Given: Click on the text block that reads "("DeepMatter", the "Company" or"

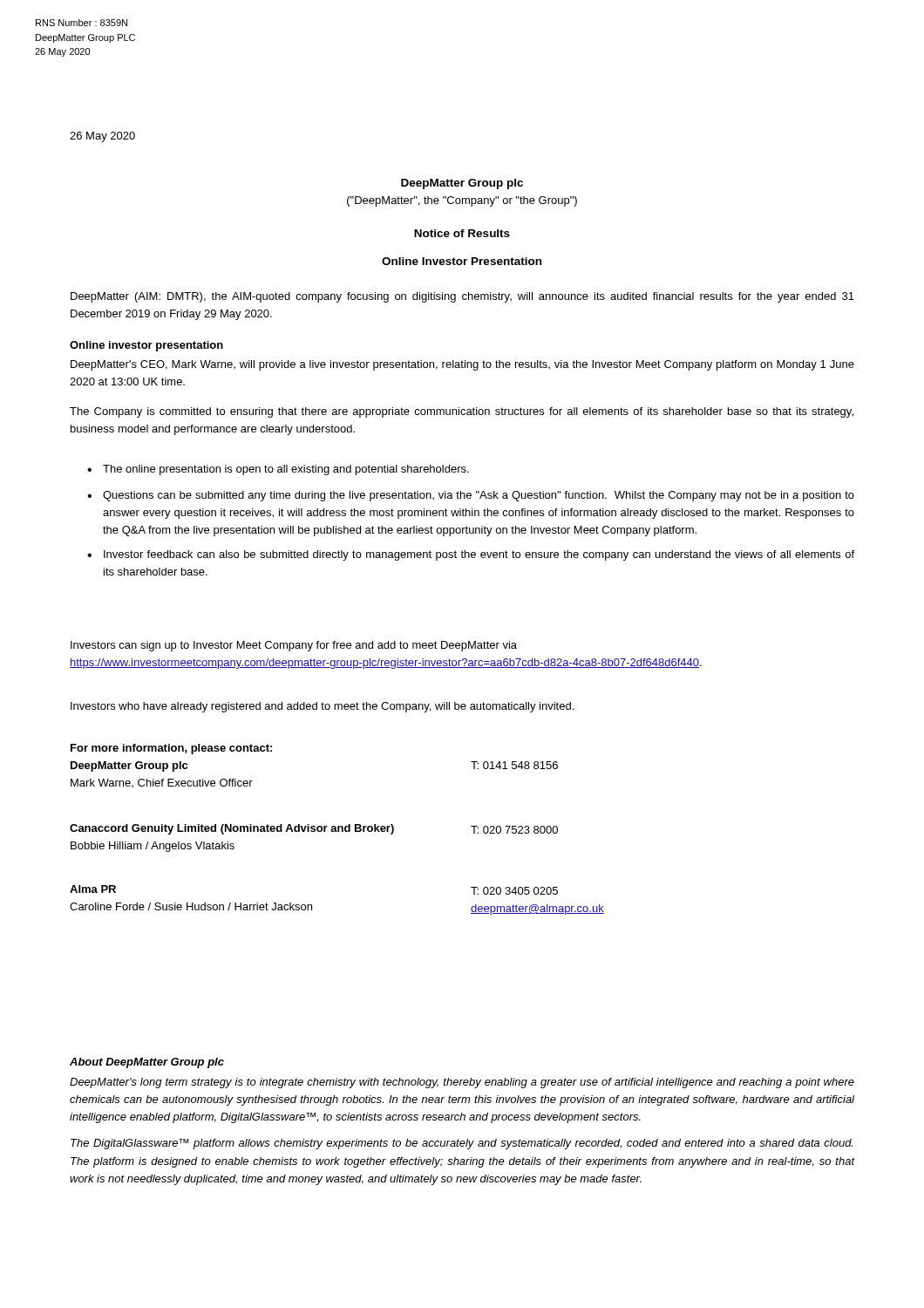Looking at the screenshot, I should 462,200.
